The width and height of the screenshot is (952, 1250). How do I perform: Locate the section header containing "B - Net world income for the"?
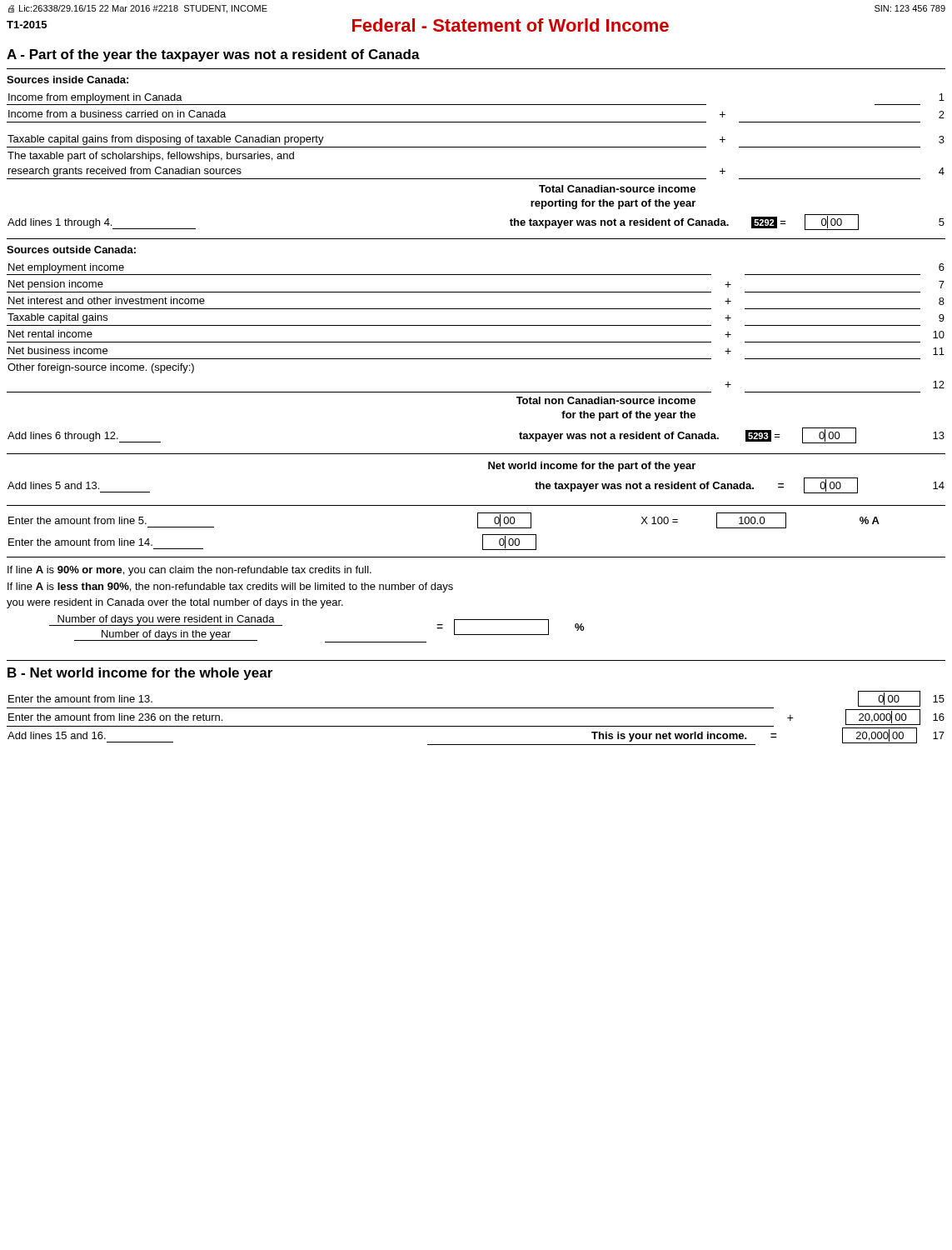coord(140,673)
